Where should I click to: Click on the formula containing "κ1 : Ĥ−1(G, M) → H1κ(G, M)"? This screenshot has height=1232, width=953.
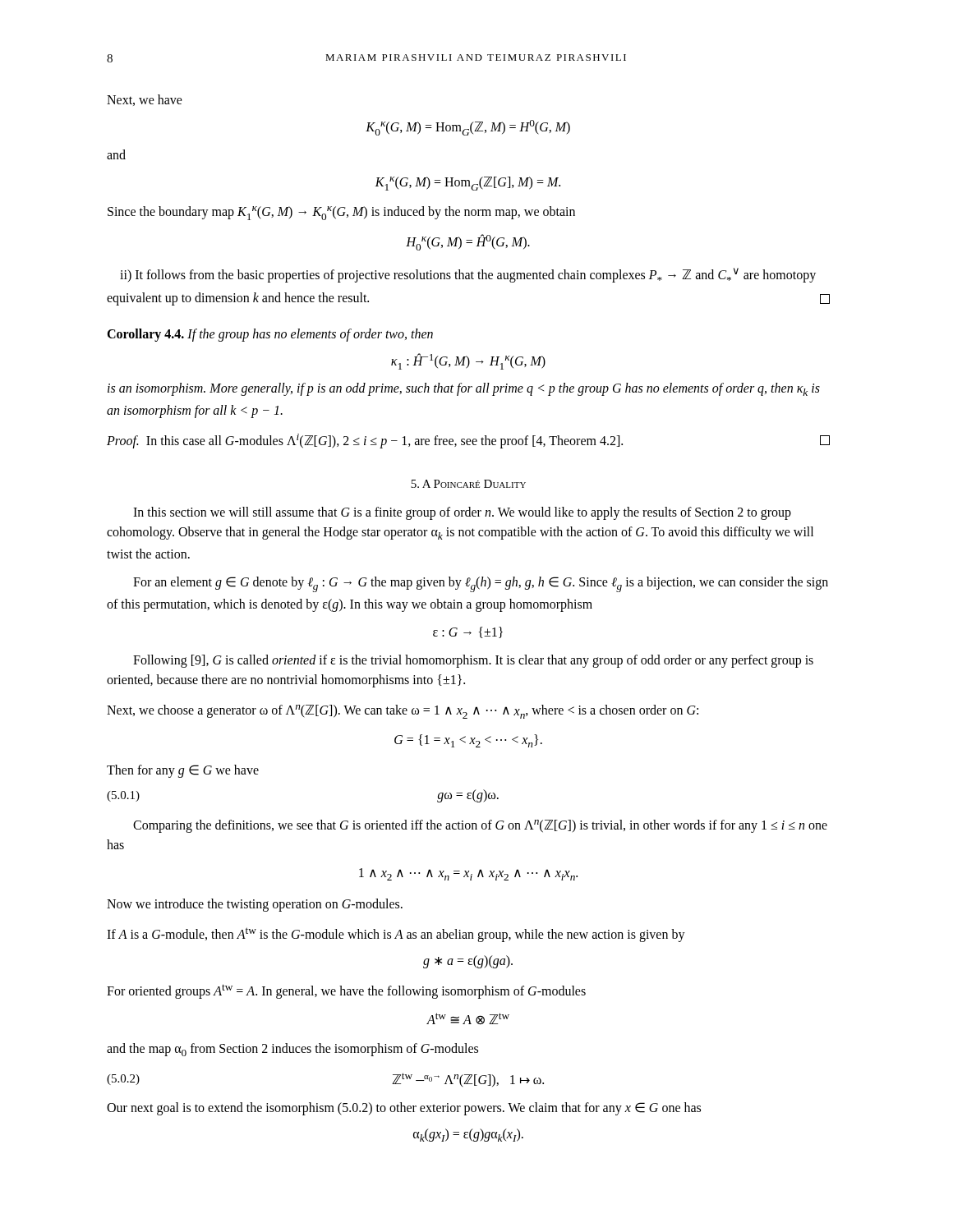click(x=468, y=361)
